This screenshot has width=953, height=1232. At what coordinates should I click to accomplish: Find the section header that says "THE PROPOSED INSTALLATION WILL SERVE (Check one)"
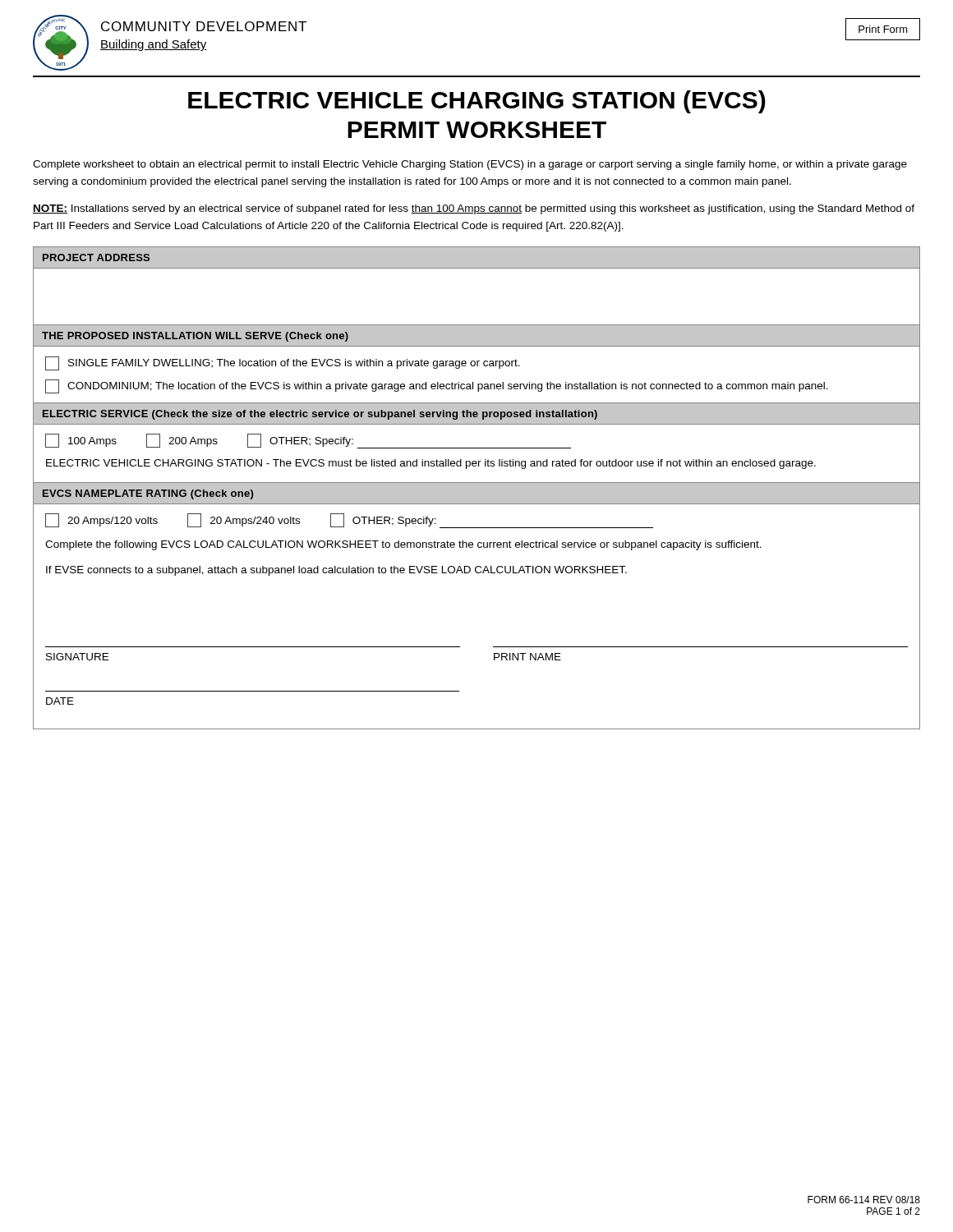[195, 335]
